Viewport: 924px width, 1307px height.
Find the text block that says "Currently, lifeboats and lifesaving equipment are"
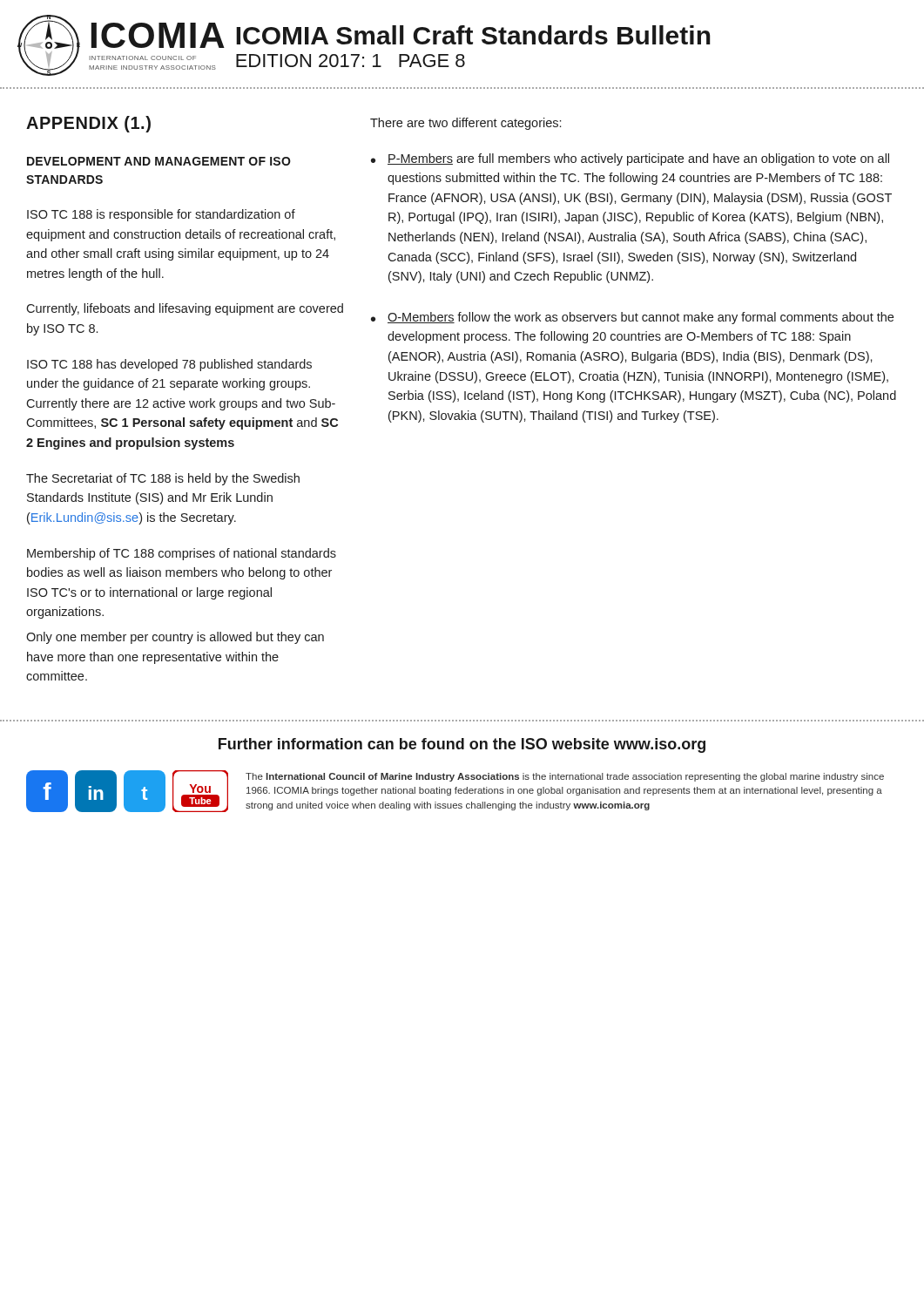(x=185, y=319)
